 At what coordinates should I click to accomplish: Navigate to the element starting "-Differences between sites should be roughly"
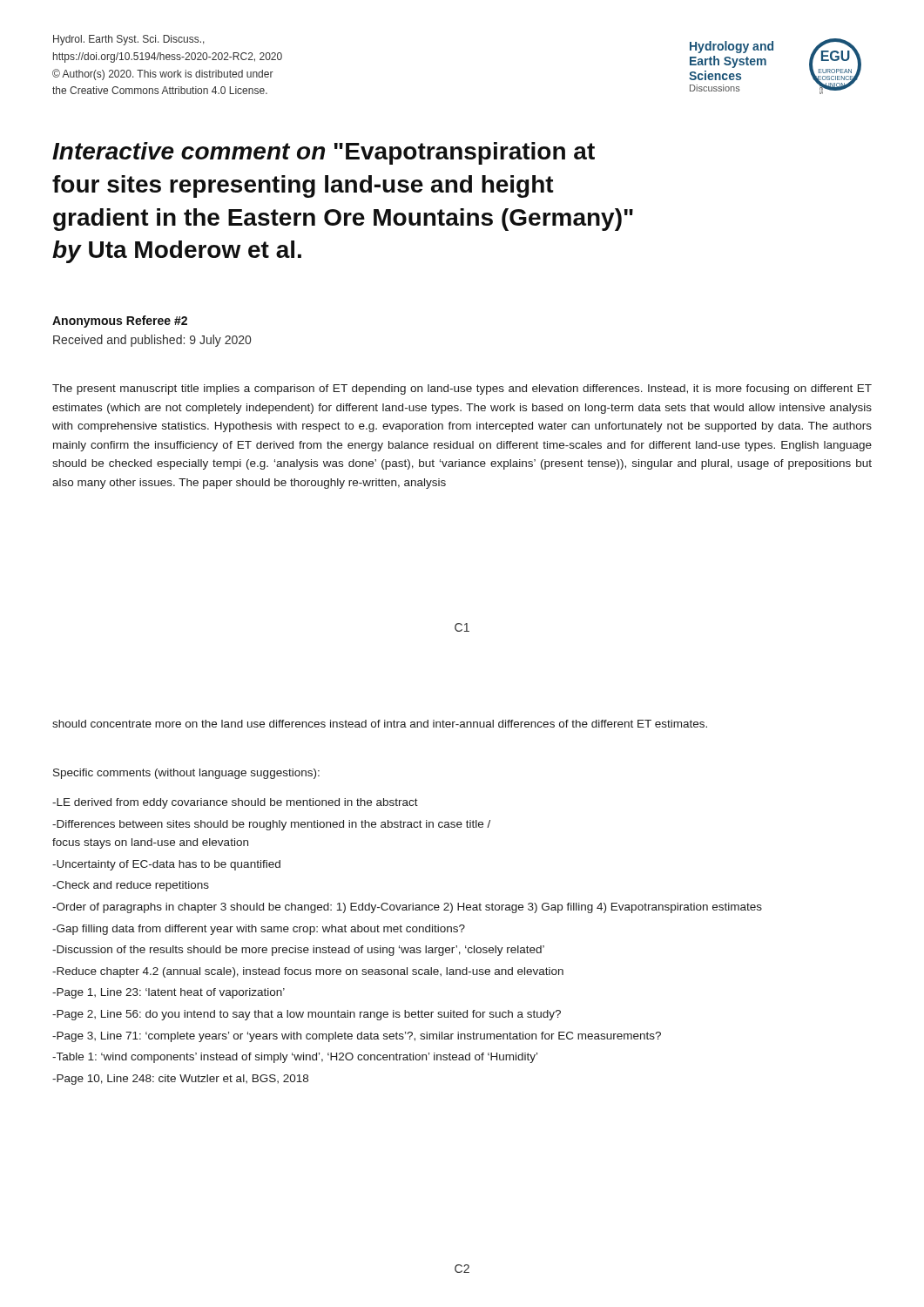coord(271,833)
